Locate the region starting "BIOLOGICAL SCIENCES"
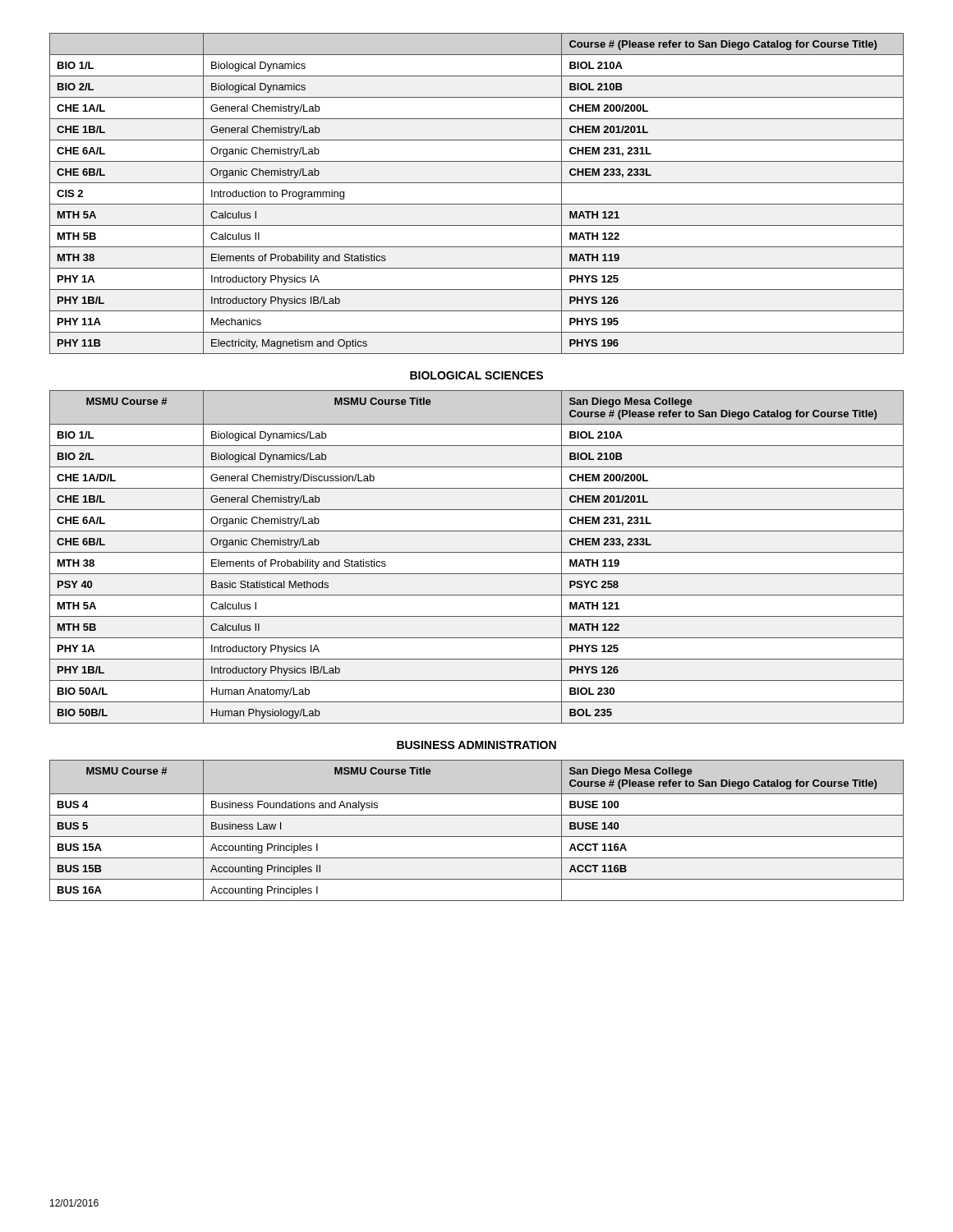The image size is (953, 1232). 476,375
